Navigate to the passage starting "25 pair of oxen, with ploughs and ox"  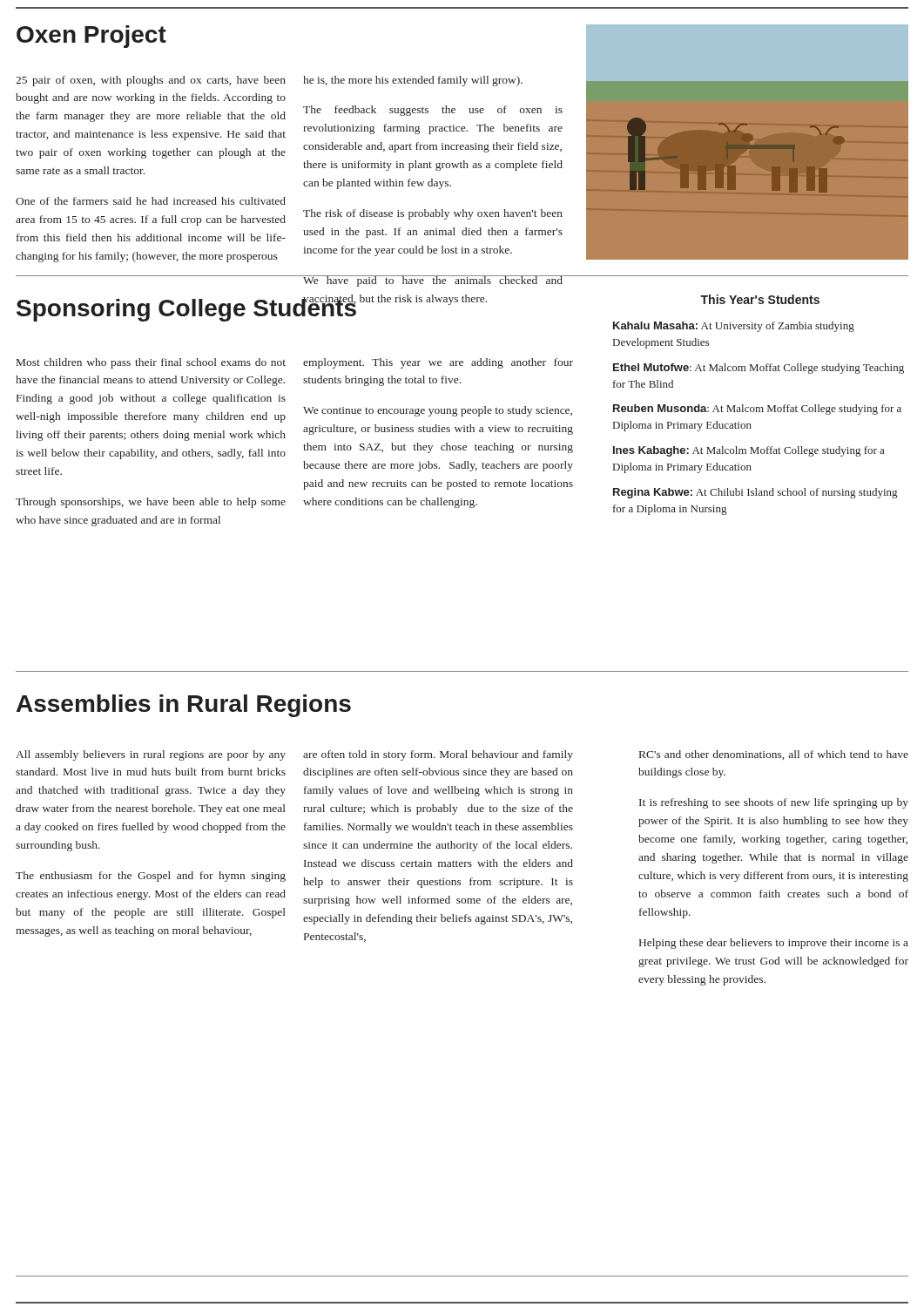coord(151,168)
